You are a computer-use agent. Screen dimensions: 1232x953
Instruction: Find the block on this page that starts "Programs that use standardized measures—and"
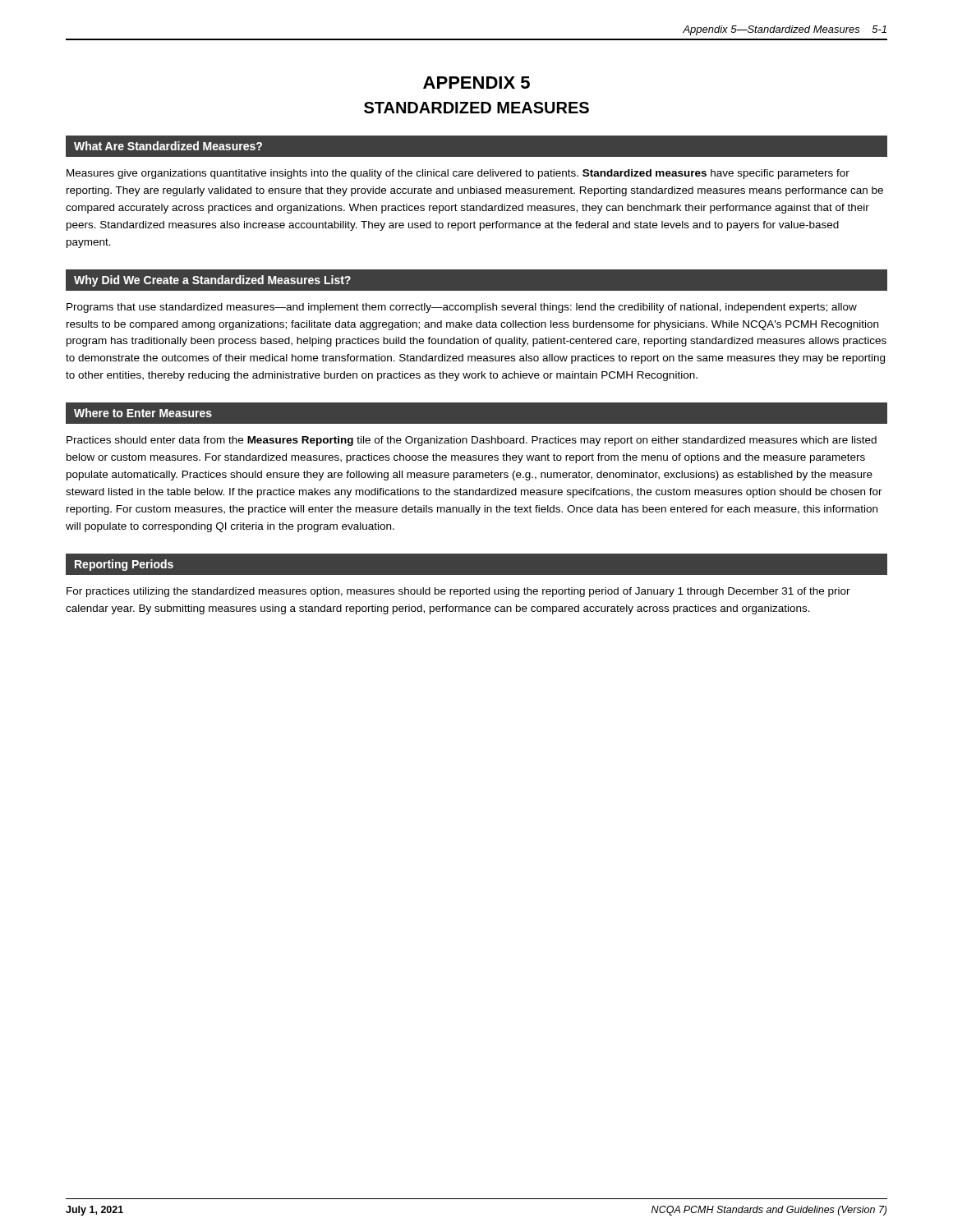(476, 341)
